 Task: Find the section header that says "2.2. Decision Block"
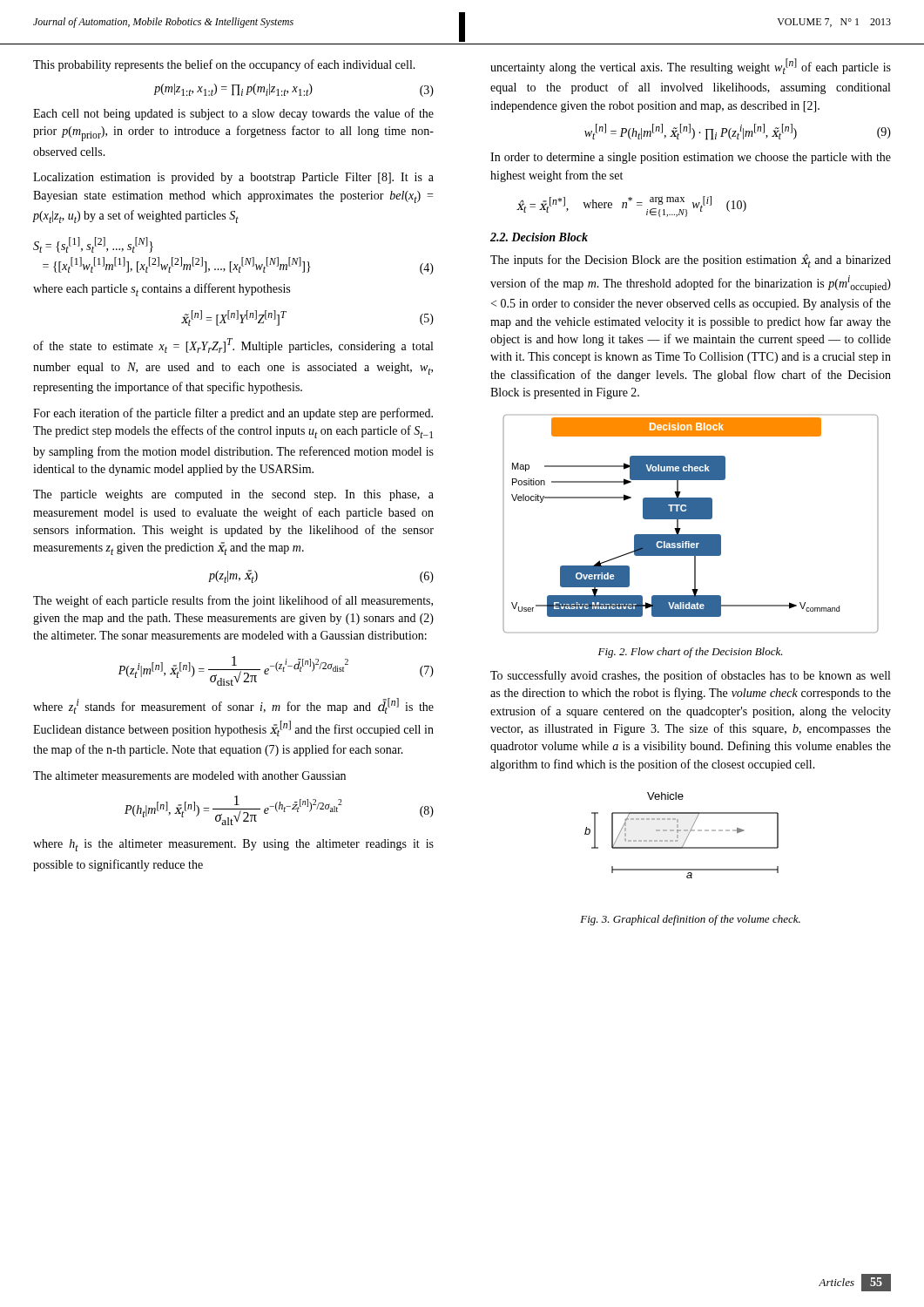point(539,237)
